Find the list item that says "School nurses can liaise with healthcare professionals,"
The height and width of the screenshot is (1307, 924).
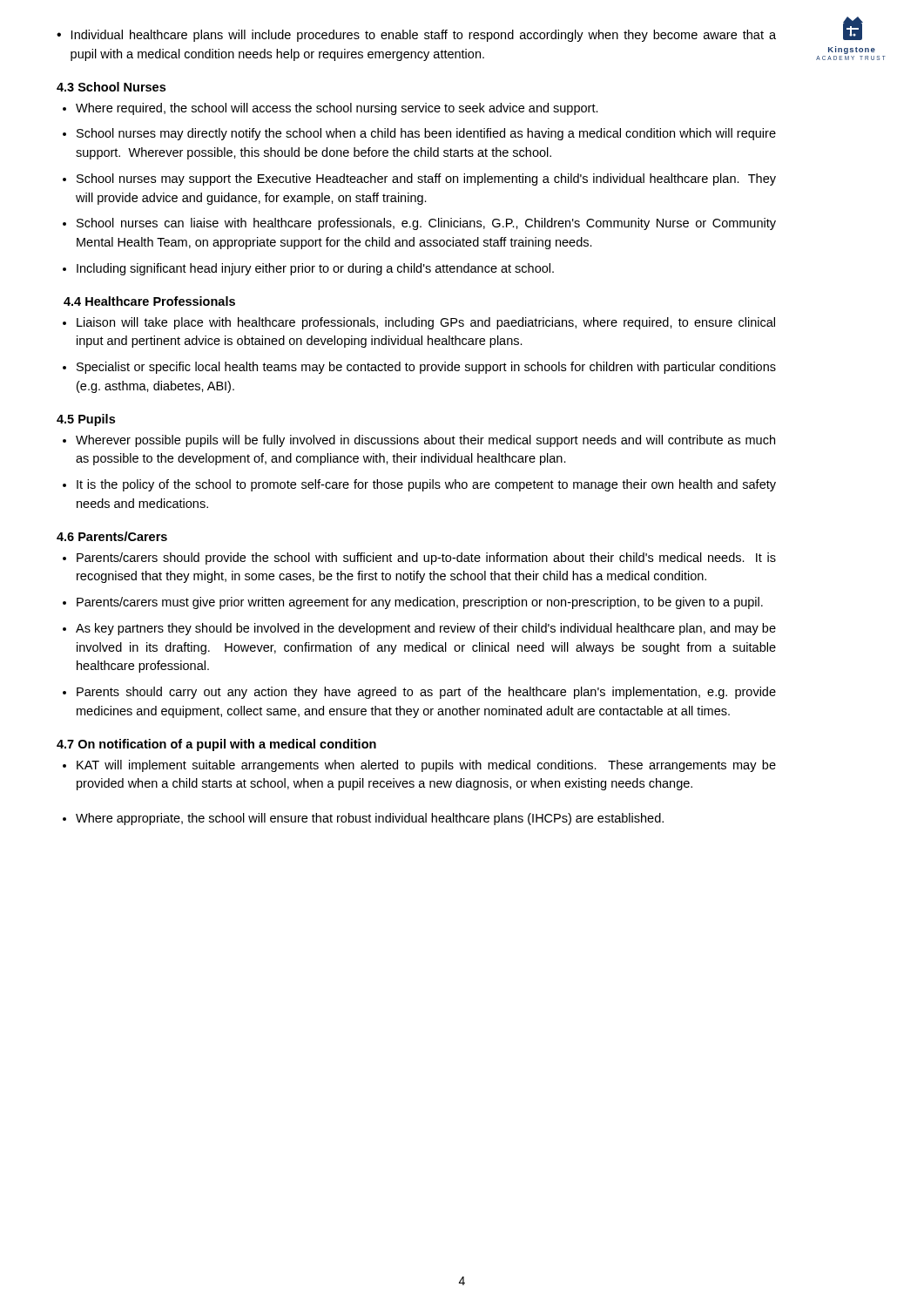tap(426, 233)
